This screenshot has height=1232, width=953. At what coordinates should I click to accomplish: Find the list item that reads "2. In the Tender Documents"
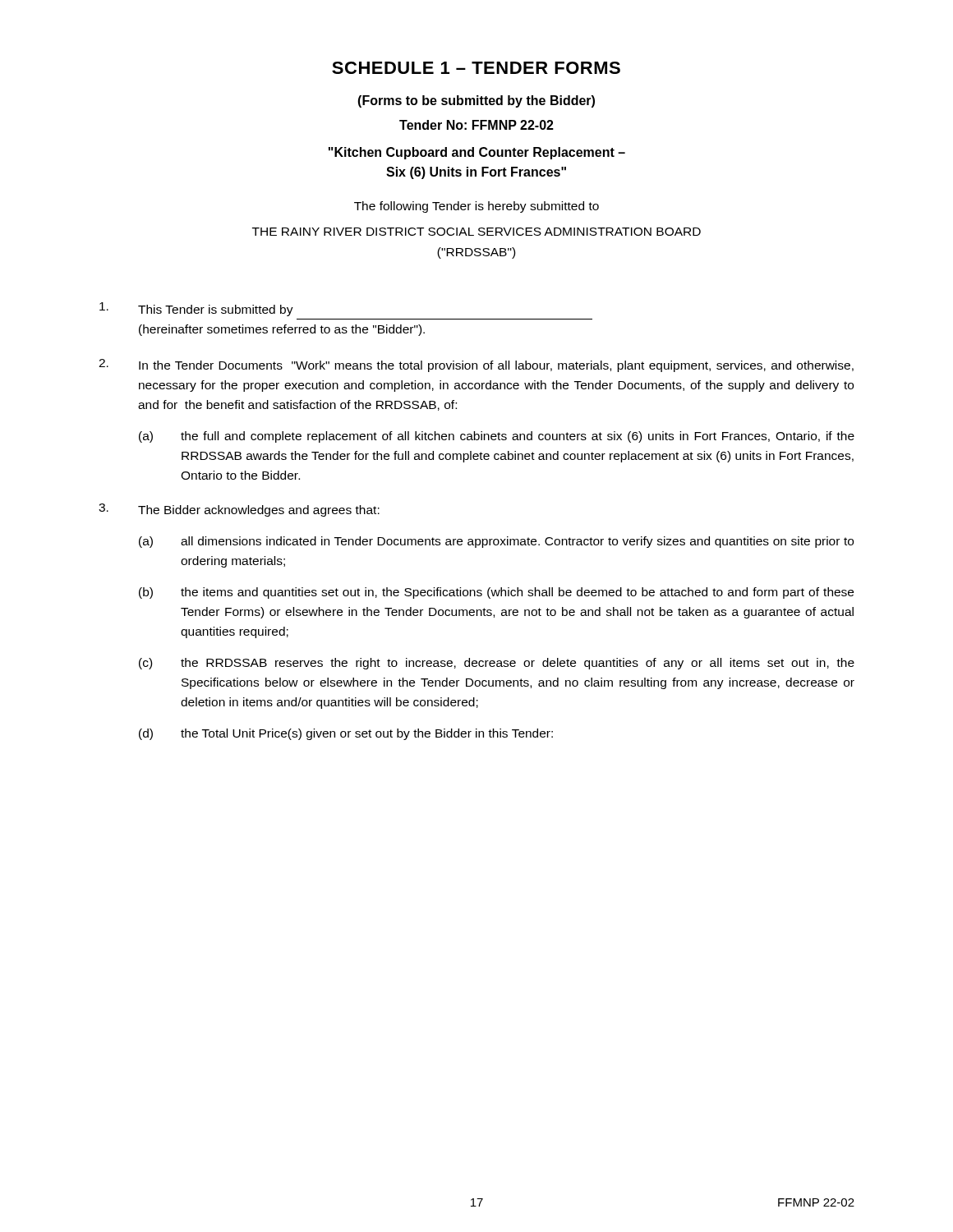[476, 422]
